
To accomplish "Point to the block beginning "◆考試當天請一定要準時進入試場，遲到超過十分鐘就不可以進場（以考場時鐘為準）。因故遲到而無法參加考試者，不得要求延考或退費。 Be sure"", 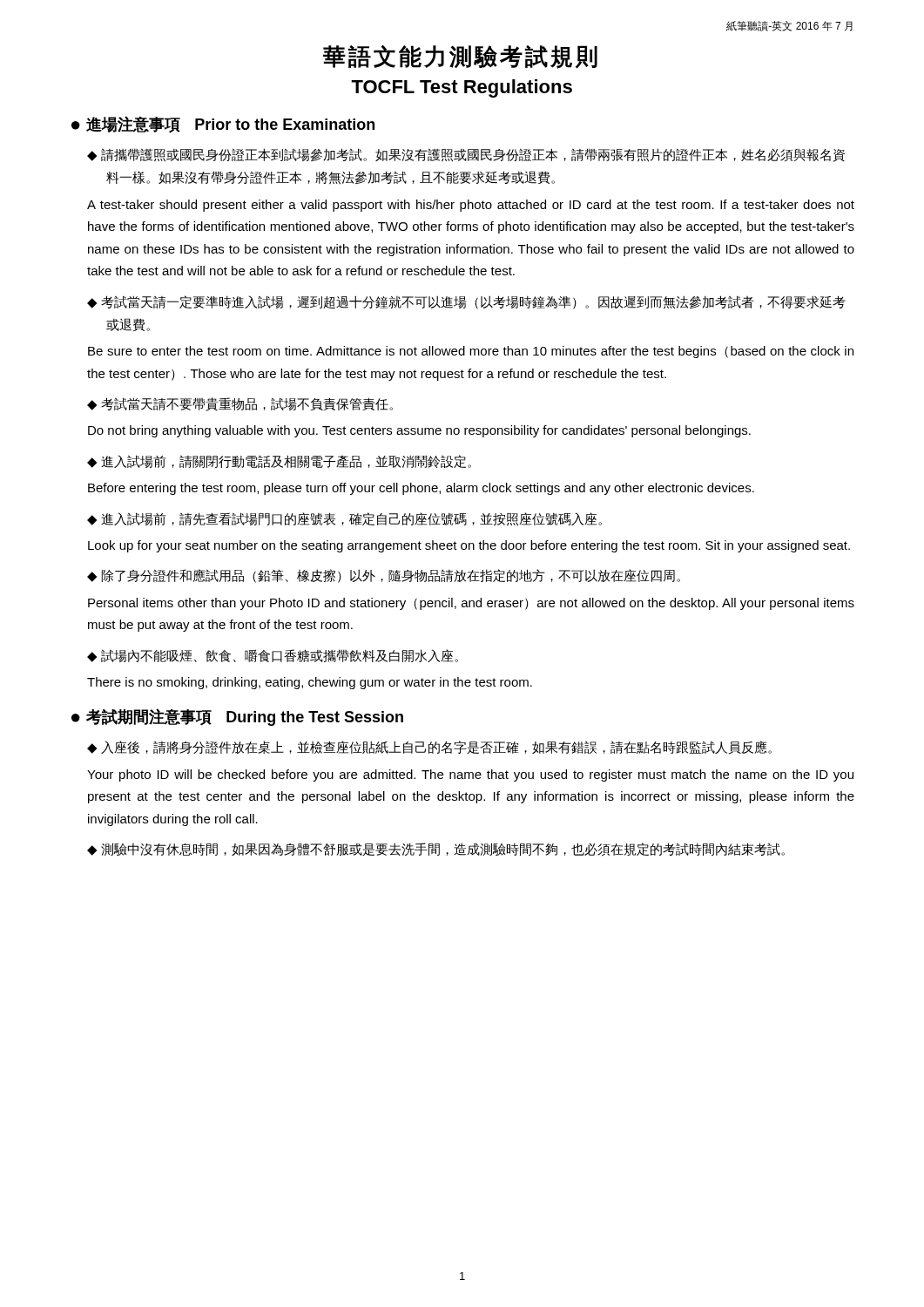I will [x=471, y=337].
